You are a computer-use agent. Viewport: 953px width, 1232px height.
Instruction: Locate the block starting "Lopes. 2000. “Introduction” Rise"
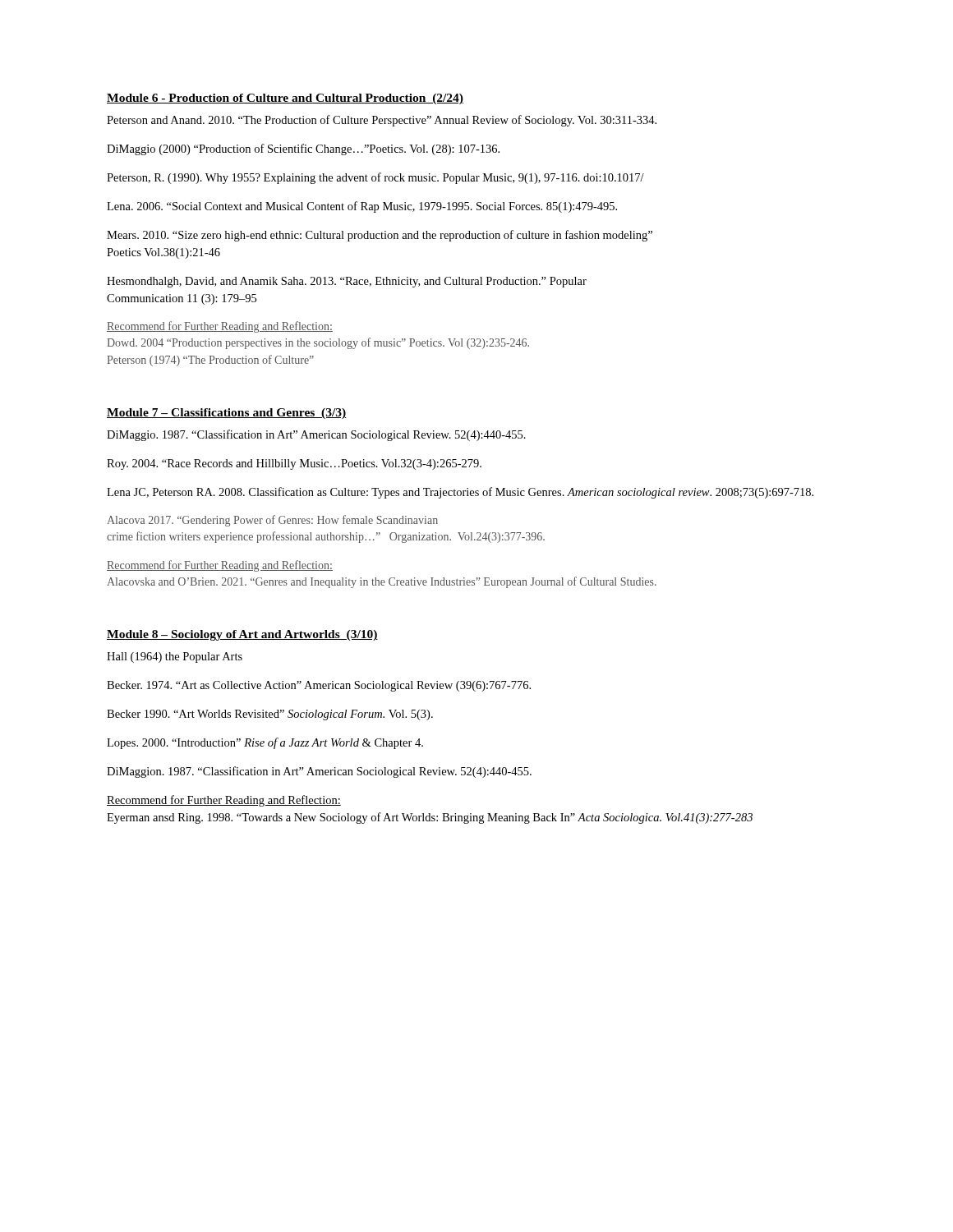tap(265, 743)
